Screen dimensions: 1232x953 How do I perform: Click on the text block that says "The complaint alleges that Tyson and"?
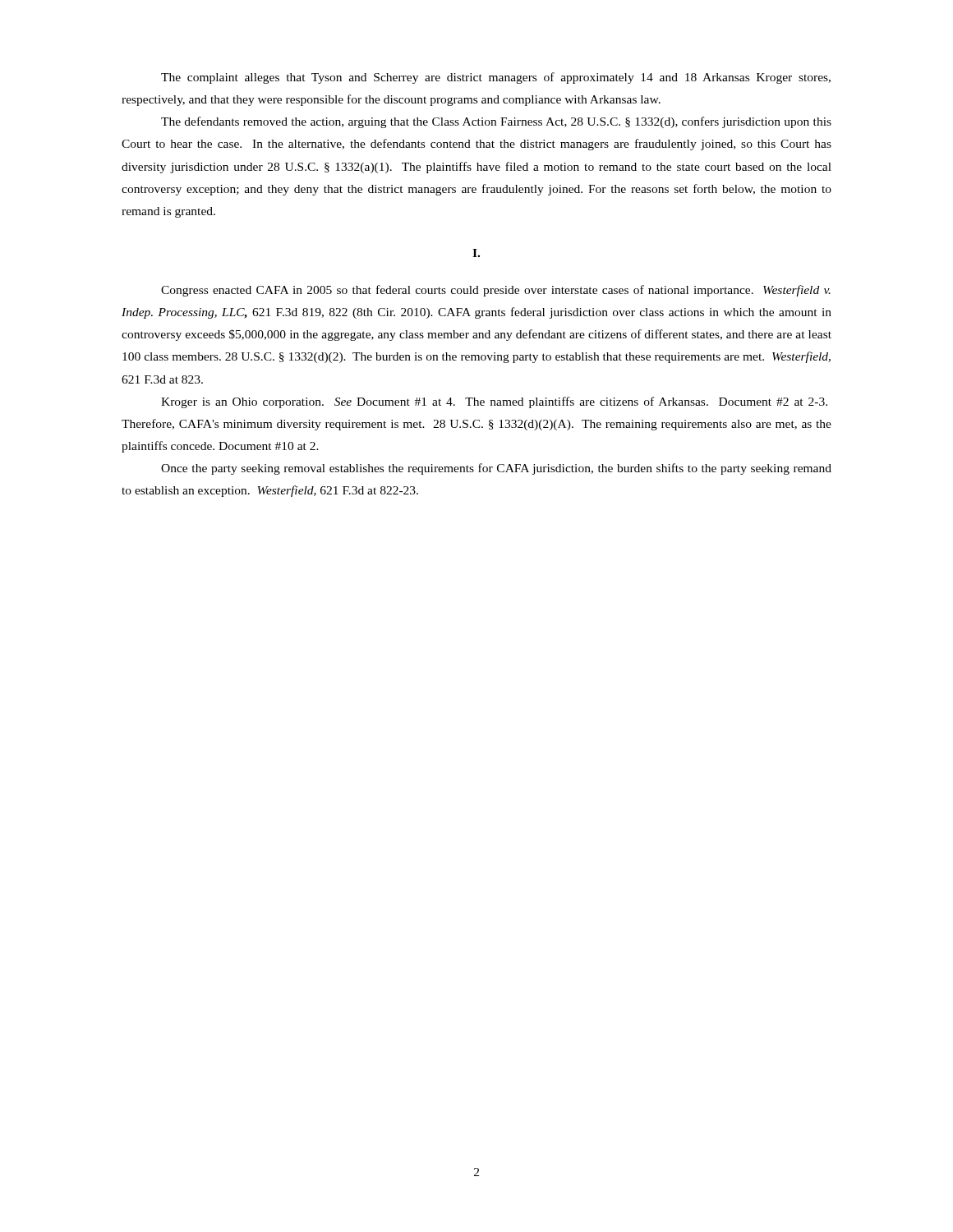(x=476, y=88)
